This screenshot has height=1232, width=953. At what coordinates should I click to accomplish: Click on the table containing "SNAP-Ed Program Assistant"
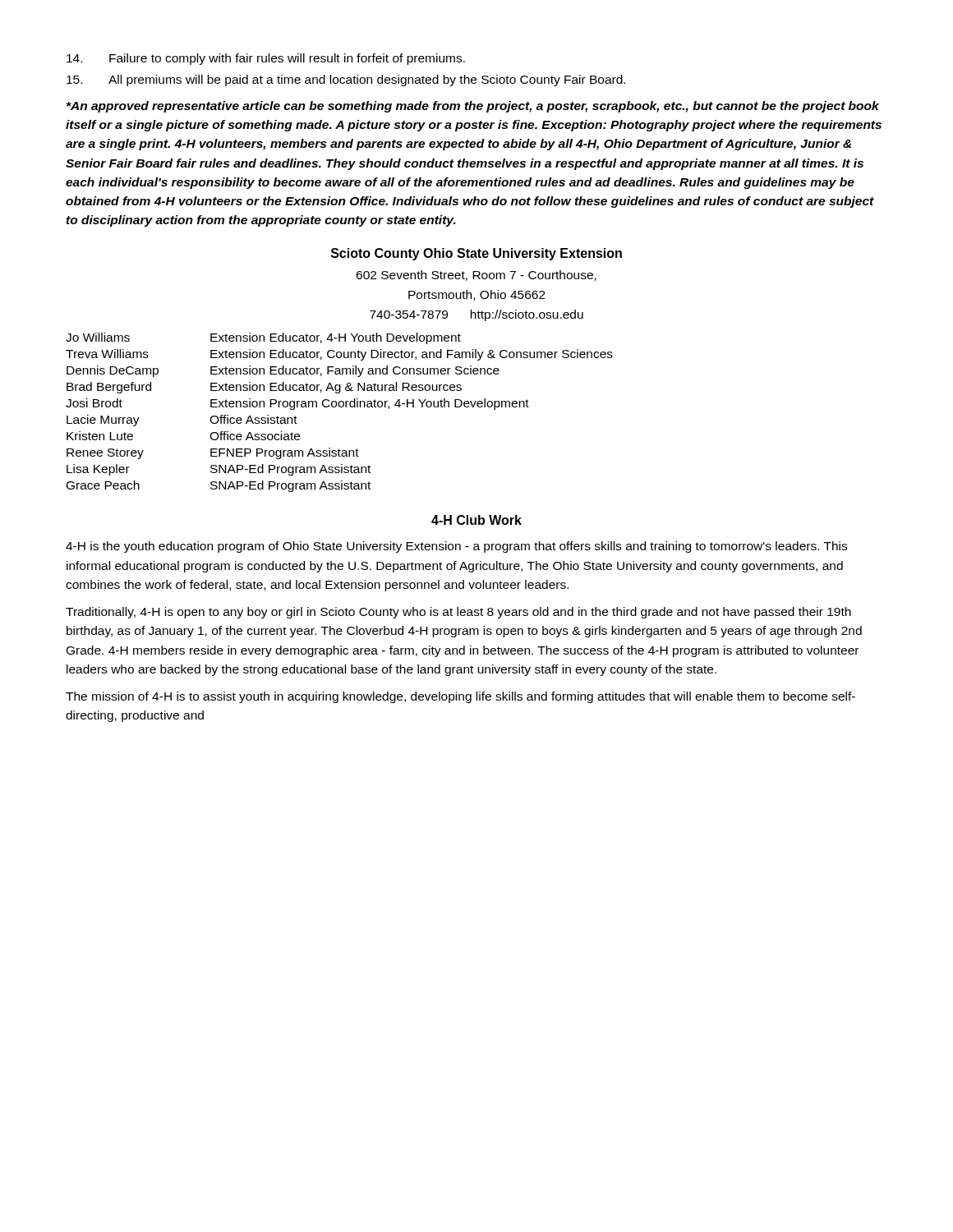coord(476,412)
